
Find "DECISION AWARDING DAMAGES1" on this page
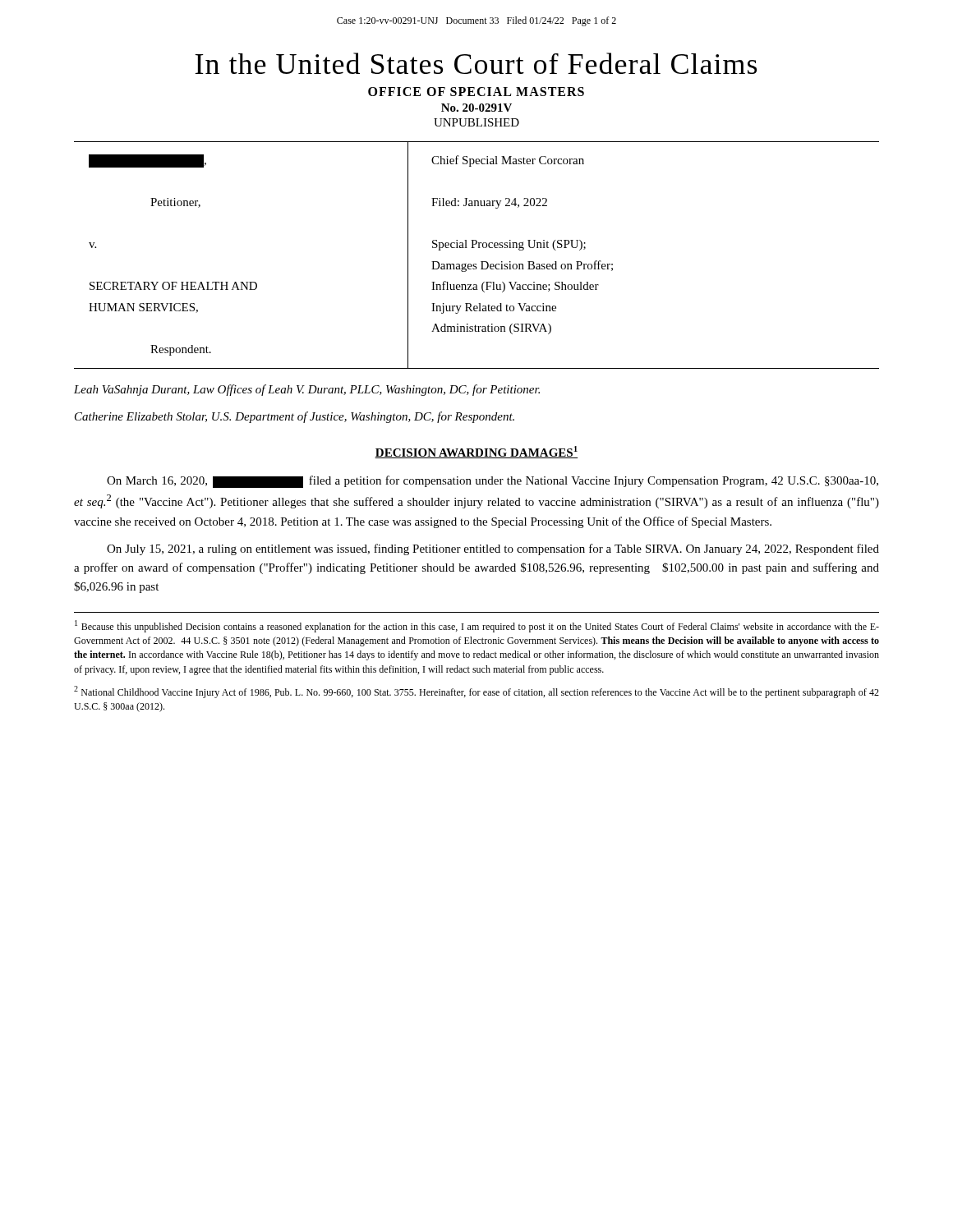476,451
